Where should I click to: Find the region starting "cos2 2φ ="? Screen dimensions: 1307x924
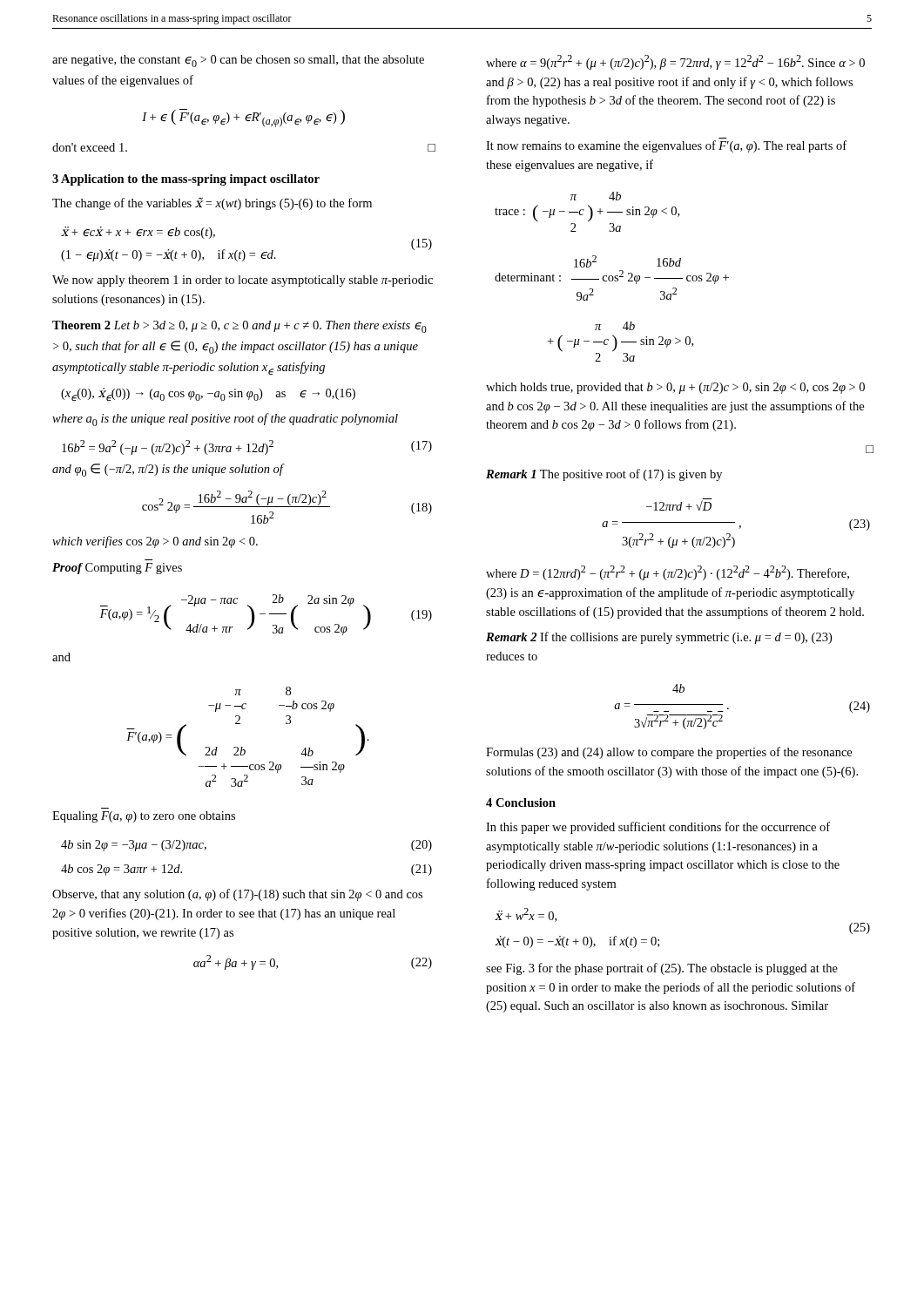(x=244, y=508)
